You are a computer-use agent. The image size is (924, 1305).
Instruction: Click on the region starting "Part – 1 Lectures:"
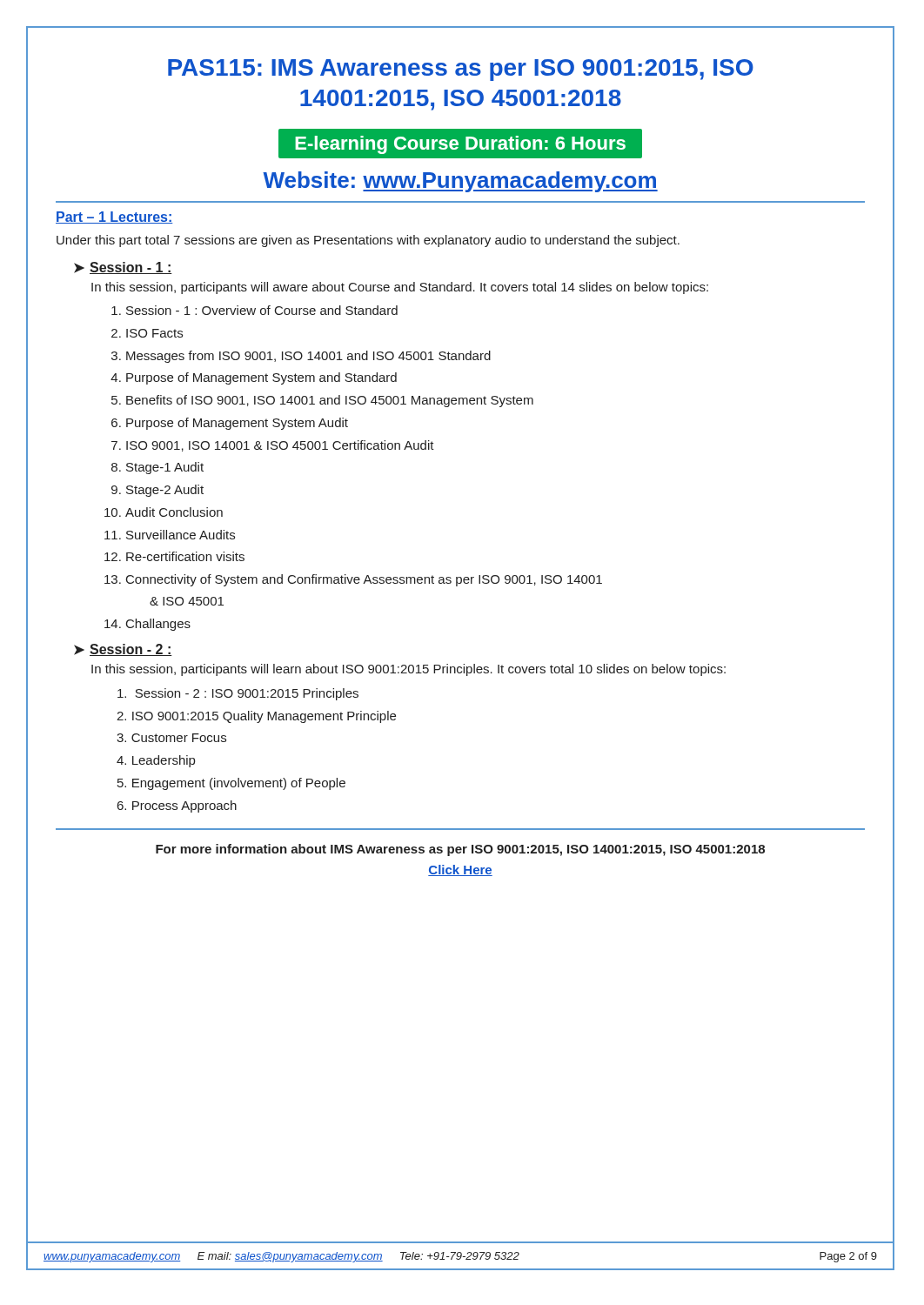pyautogui.click(x=114, y=217)
